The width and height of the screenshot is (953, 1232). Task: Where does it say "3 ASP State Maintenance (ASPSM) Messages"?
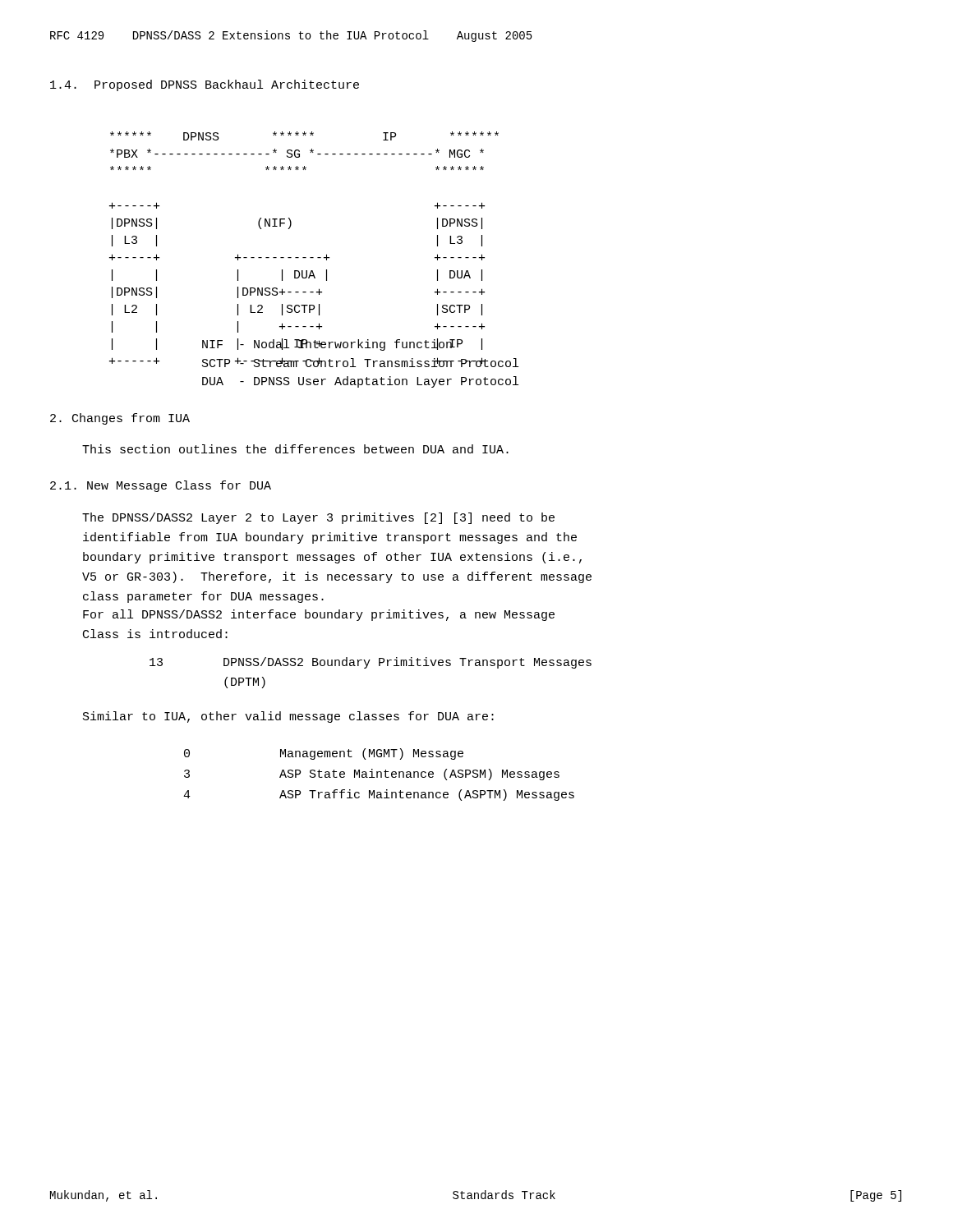tap(346, 775)
